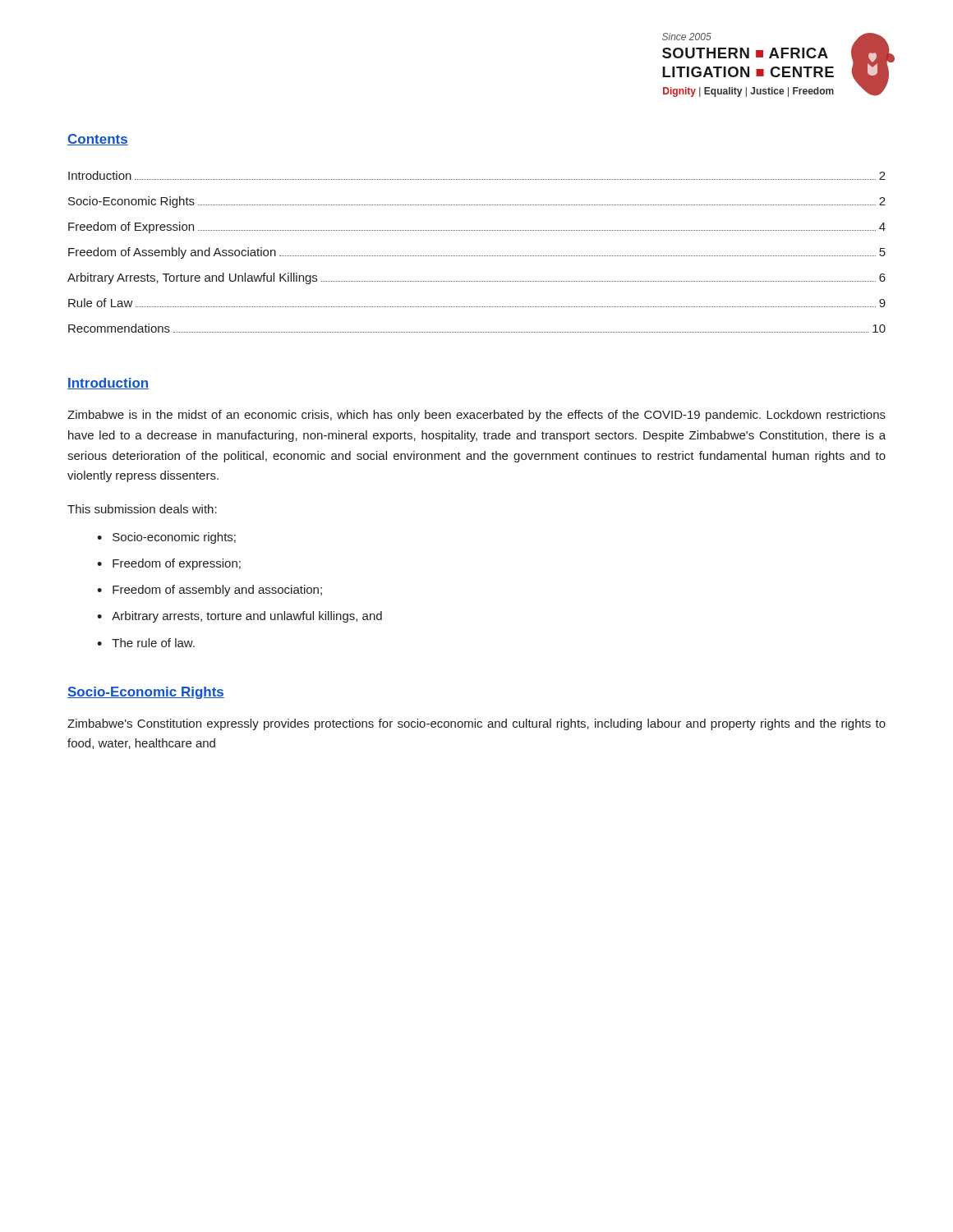Locate the list item containing "Recommendations 10"
The image size is (953, 1232).
coord(476,328)
